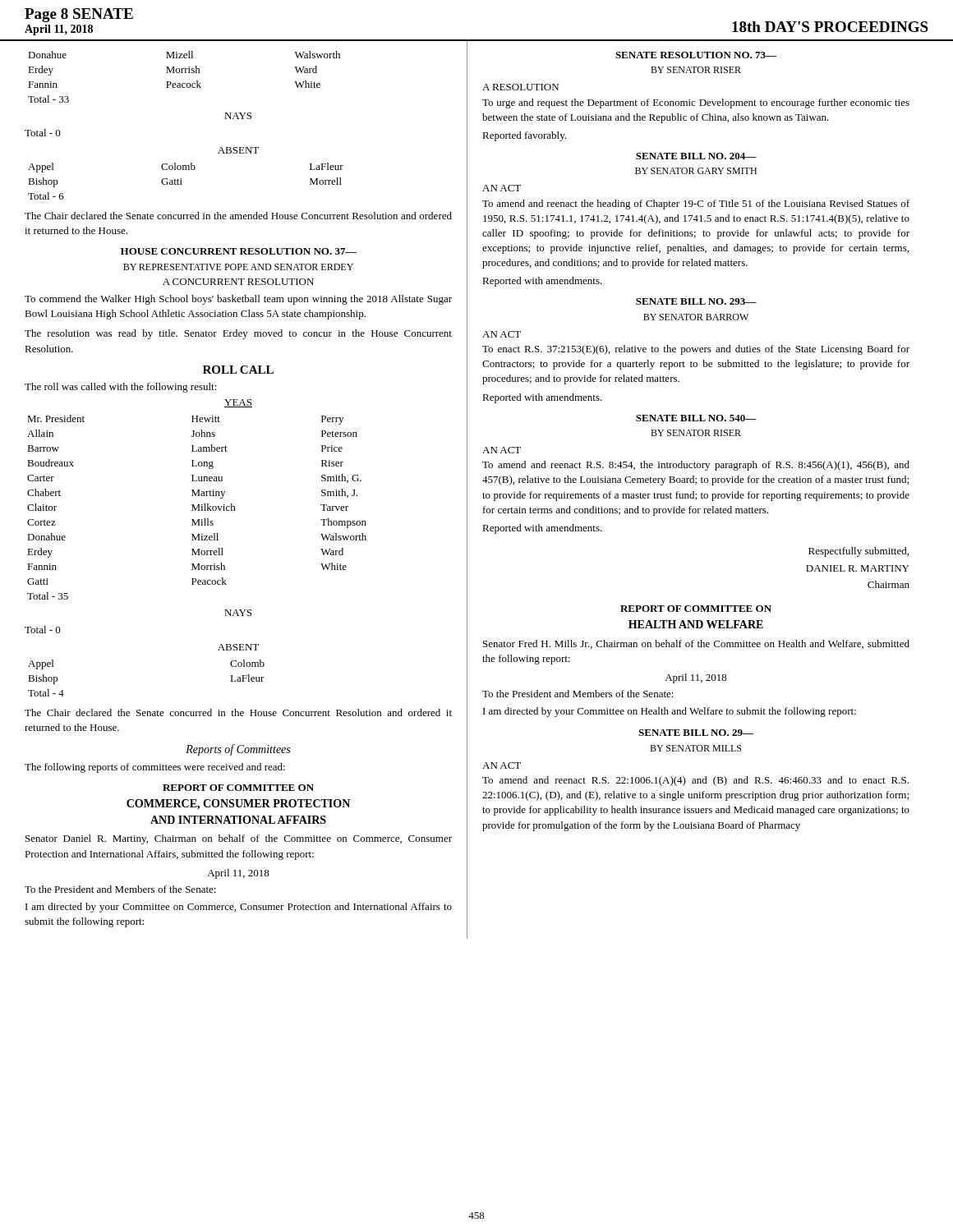Locate the section header that opens with "SENATE RESOLUTION NO. 73—"
Viewport: 953px width, 1232px height.
696,62
